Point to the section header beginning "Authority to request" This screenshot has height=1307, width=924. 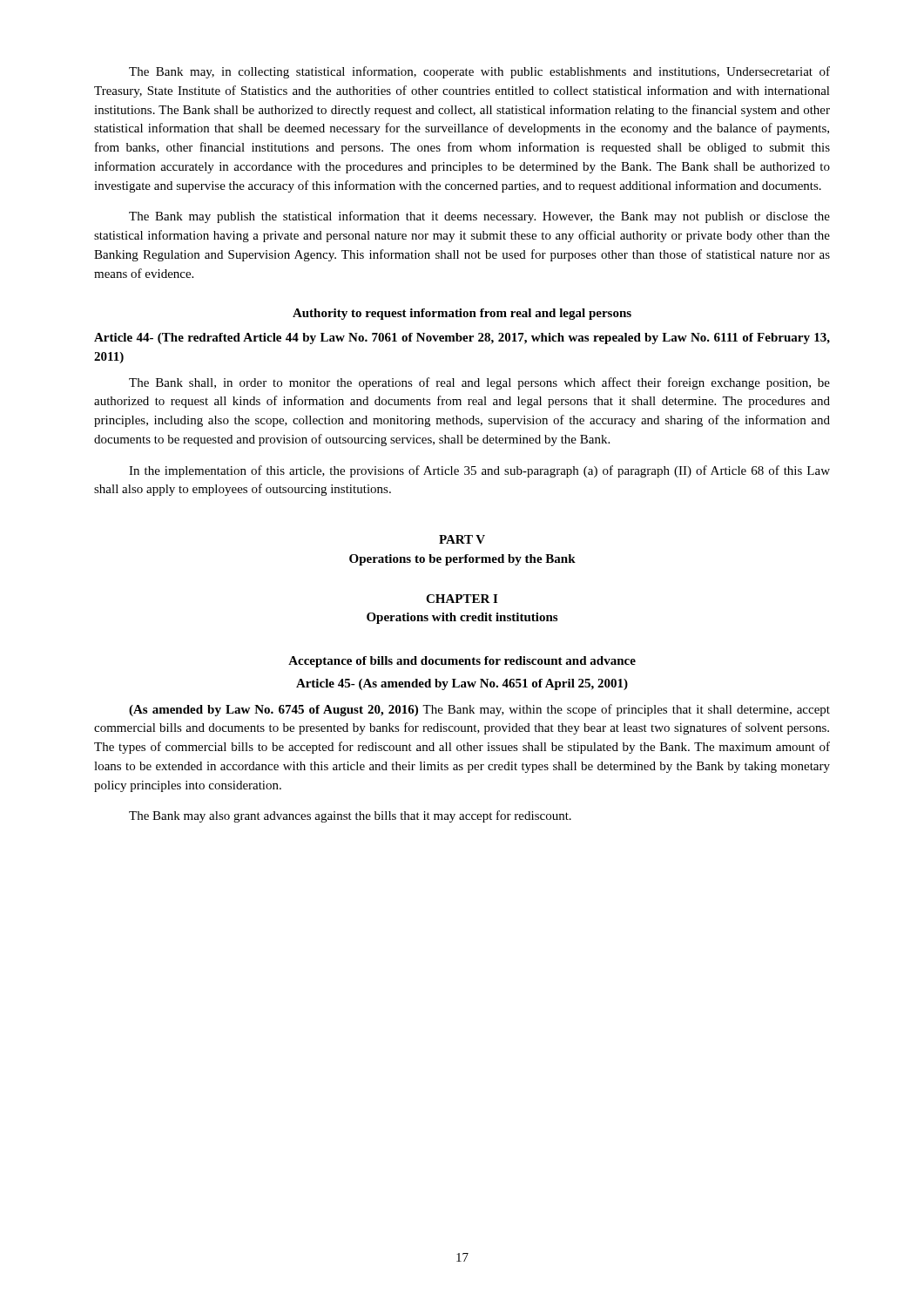462,313
